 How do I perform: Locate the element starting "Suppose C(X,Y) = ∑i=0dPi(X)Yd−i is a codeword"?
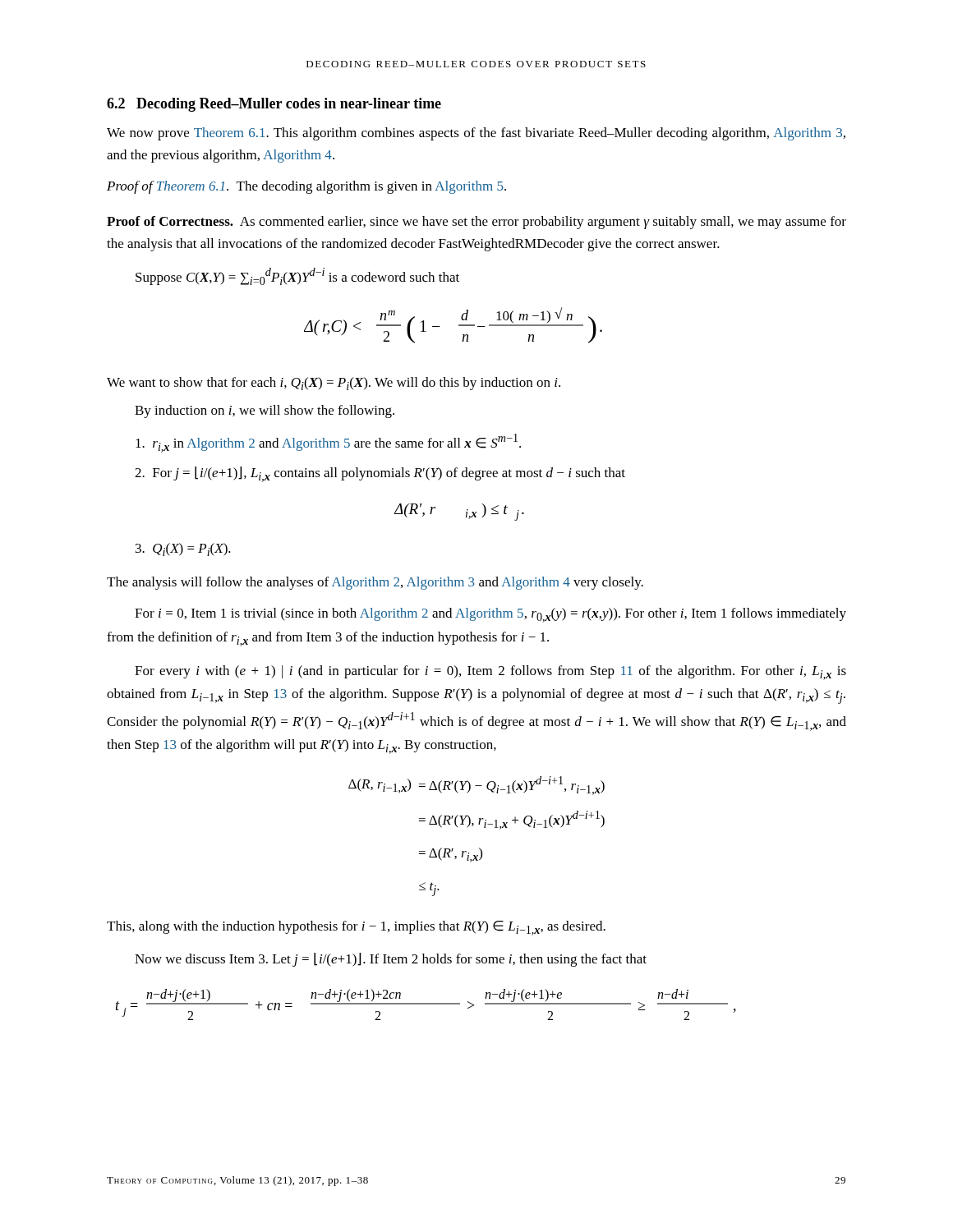[x=297, y=277]
